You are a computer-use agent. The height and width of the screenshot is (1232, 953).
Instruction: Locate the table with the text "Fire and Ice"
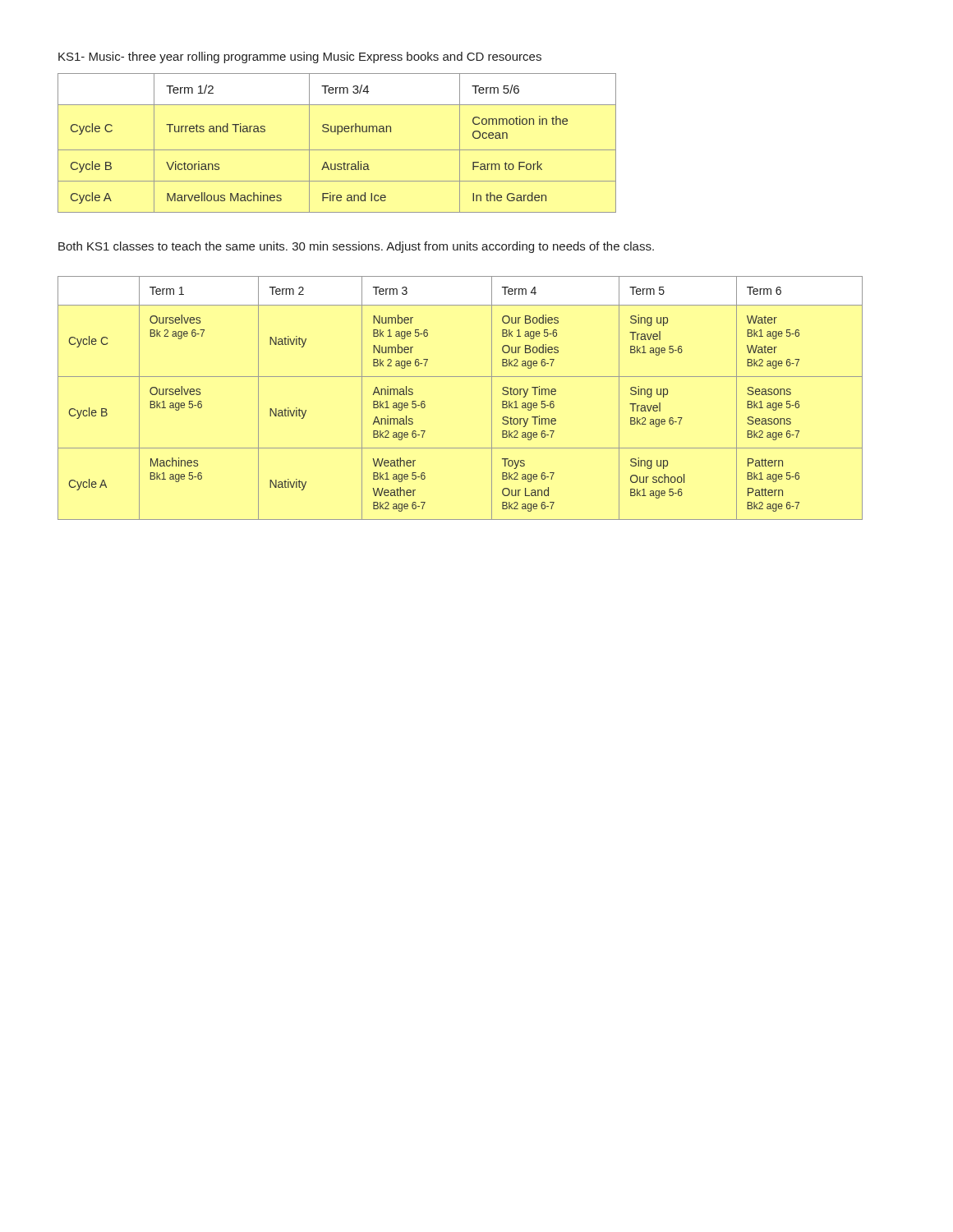tap(476, 143)
